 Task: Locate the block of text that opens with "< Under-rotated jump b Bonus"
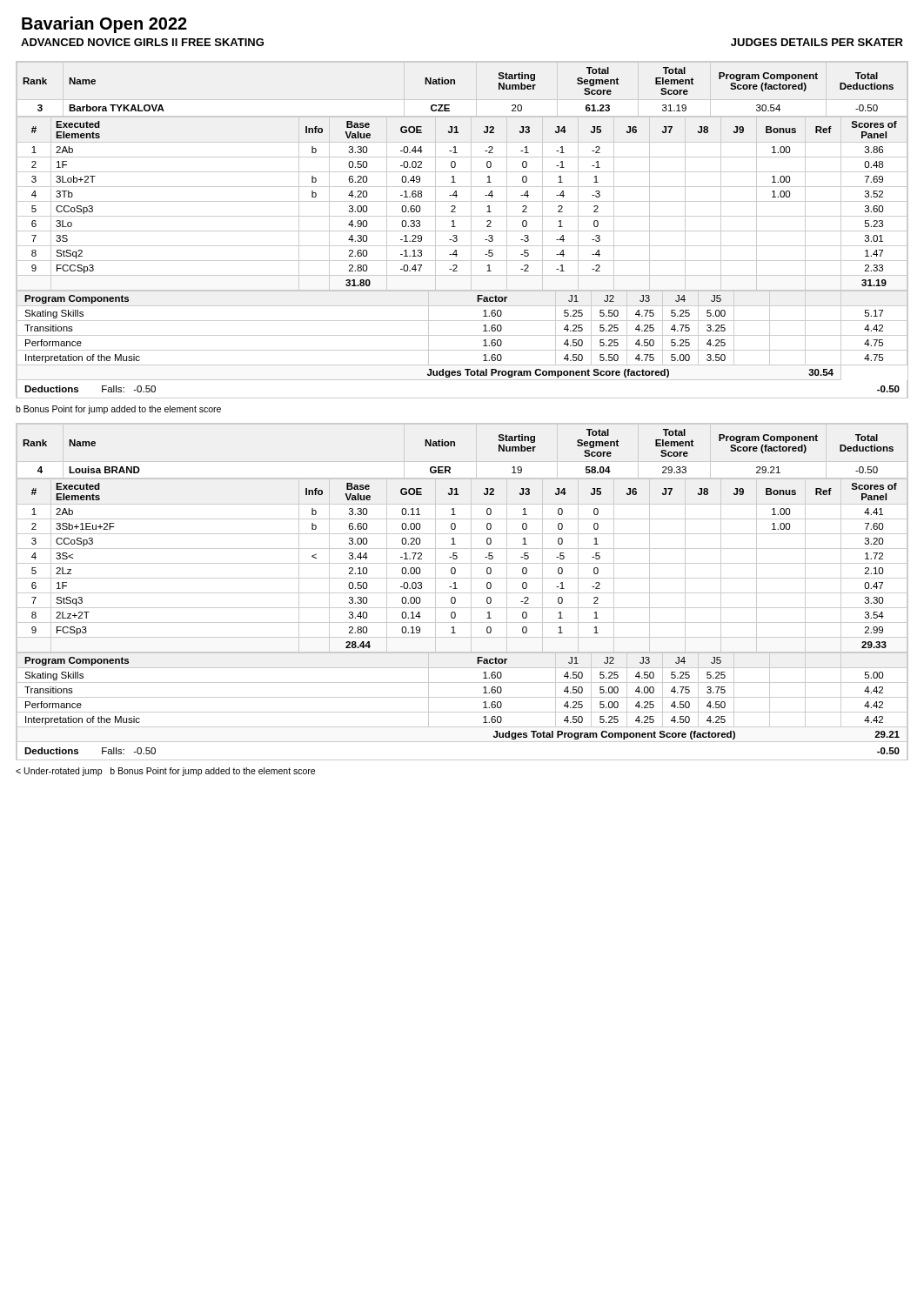tap(166, 771)
